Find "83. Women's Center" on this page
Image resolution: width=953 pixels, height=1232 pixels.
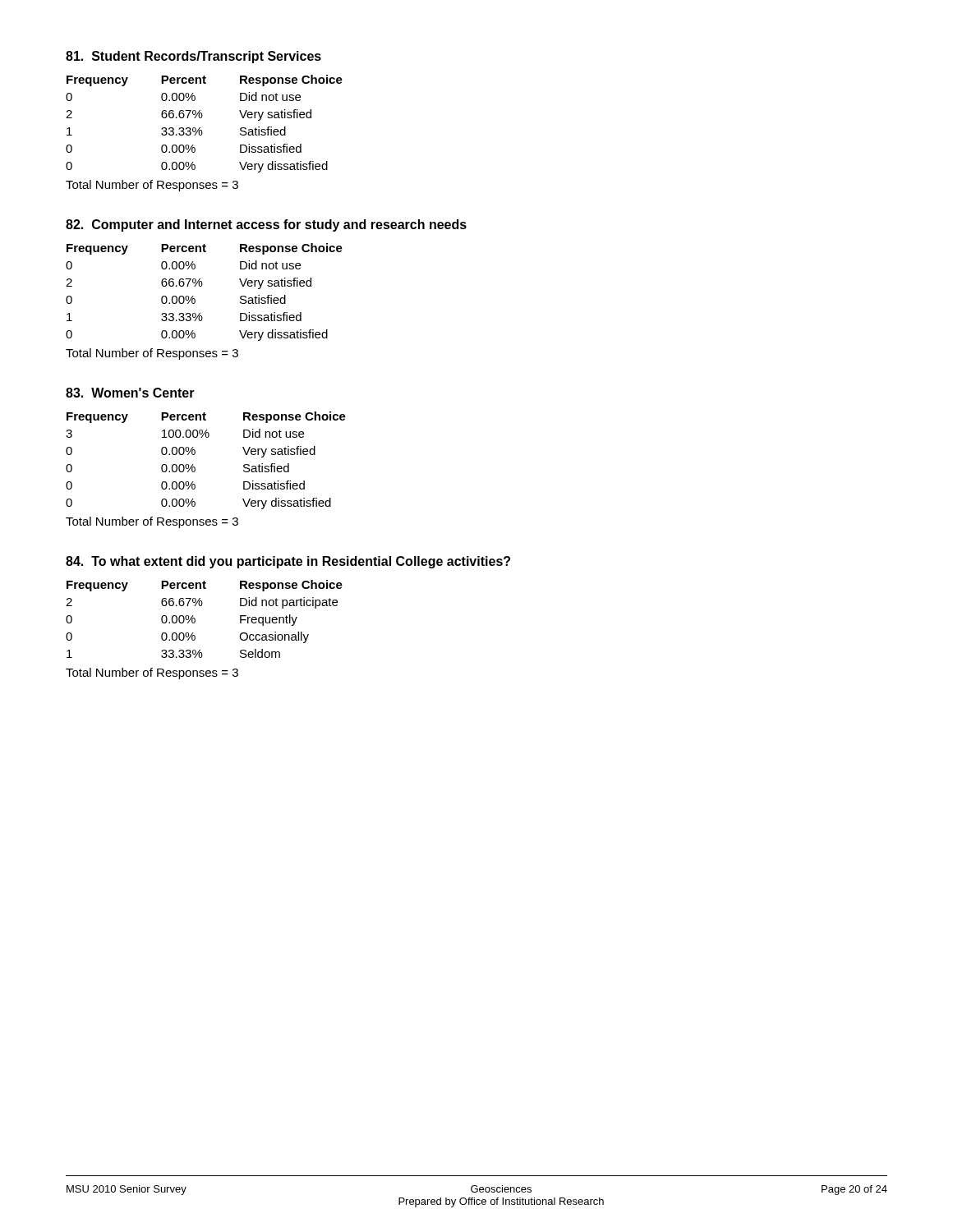[130, 393]
